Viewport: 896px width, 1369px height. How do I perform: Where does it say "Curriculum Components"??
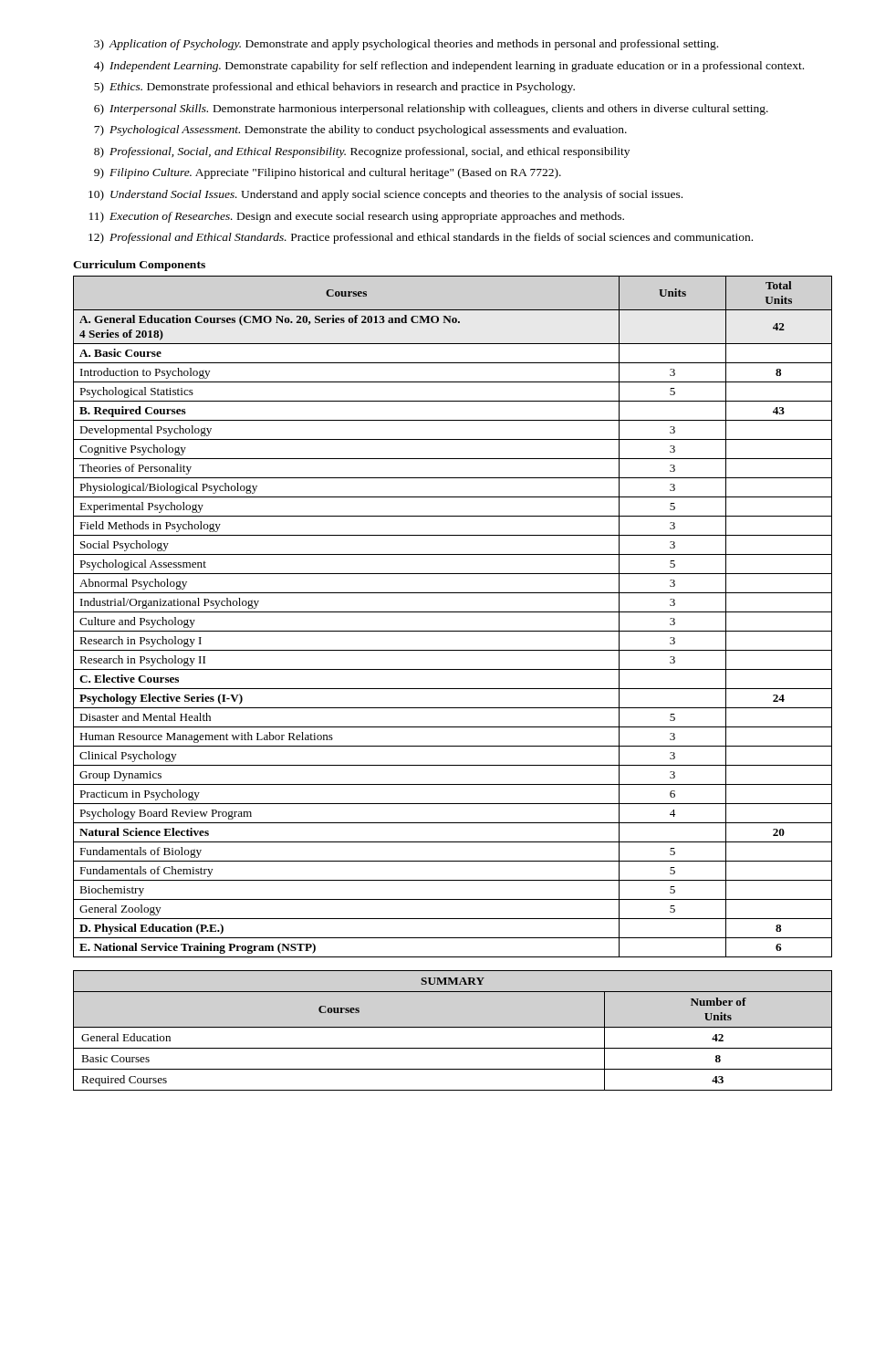(x=139, y=264)
